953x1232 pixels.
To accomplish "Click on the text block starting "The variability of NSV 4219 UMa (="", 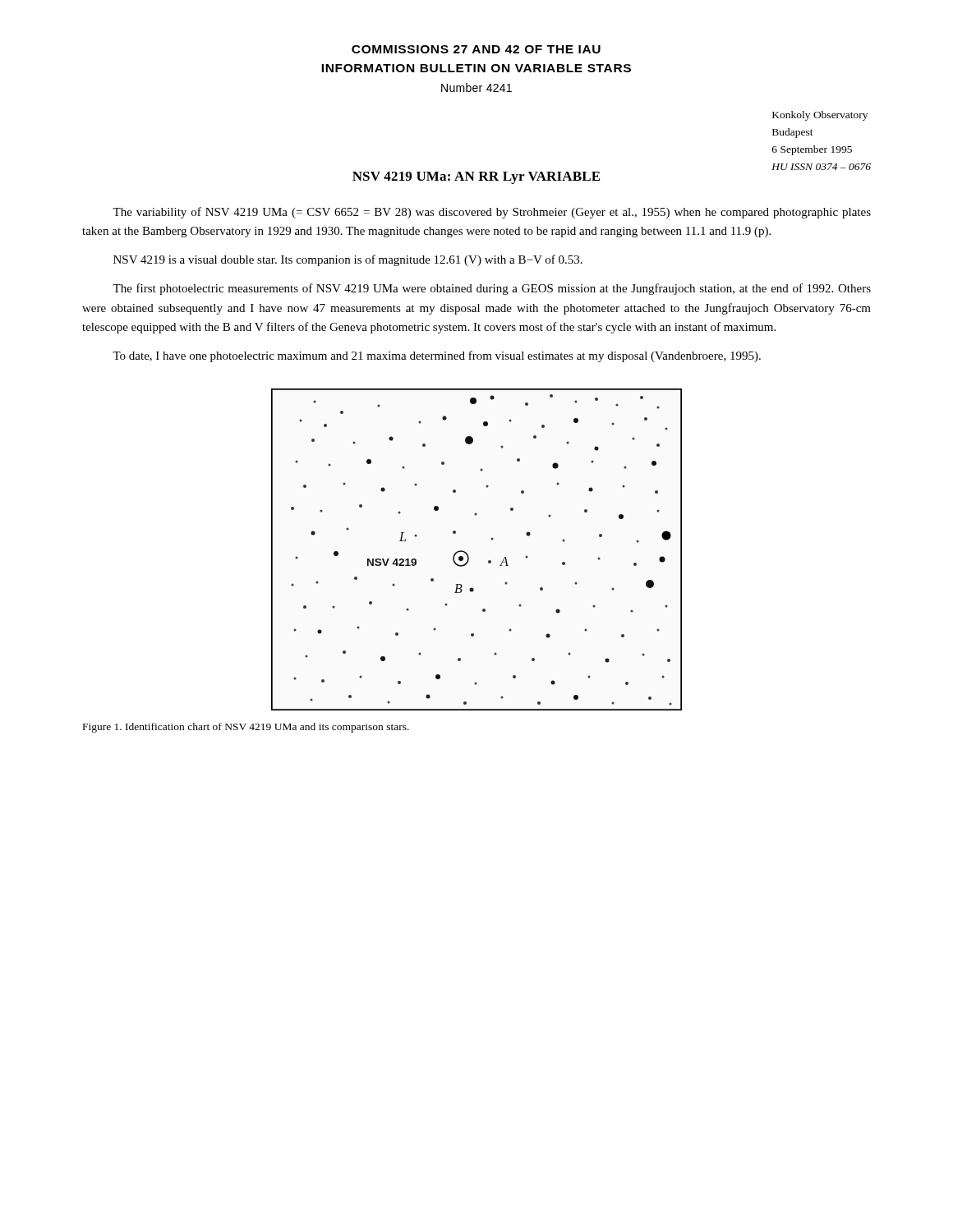I will click(476, 221).
